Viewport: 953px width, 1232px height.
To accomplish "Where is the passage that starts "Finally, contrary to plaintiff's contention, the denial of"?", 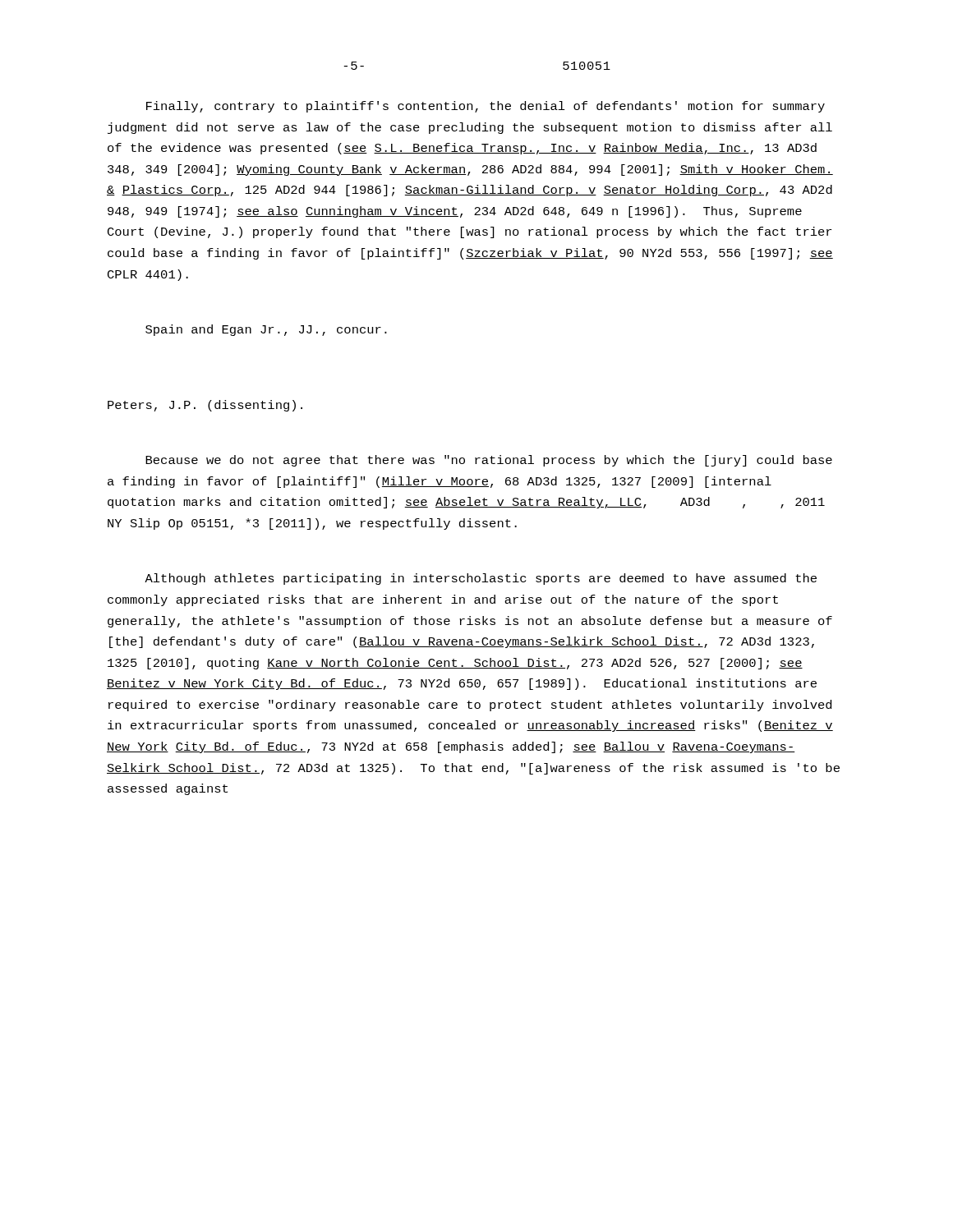I will [x=470, y=191].
